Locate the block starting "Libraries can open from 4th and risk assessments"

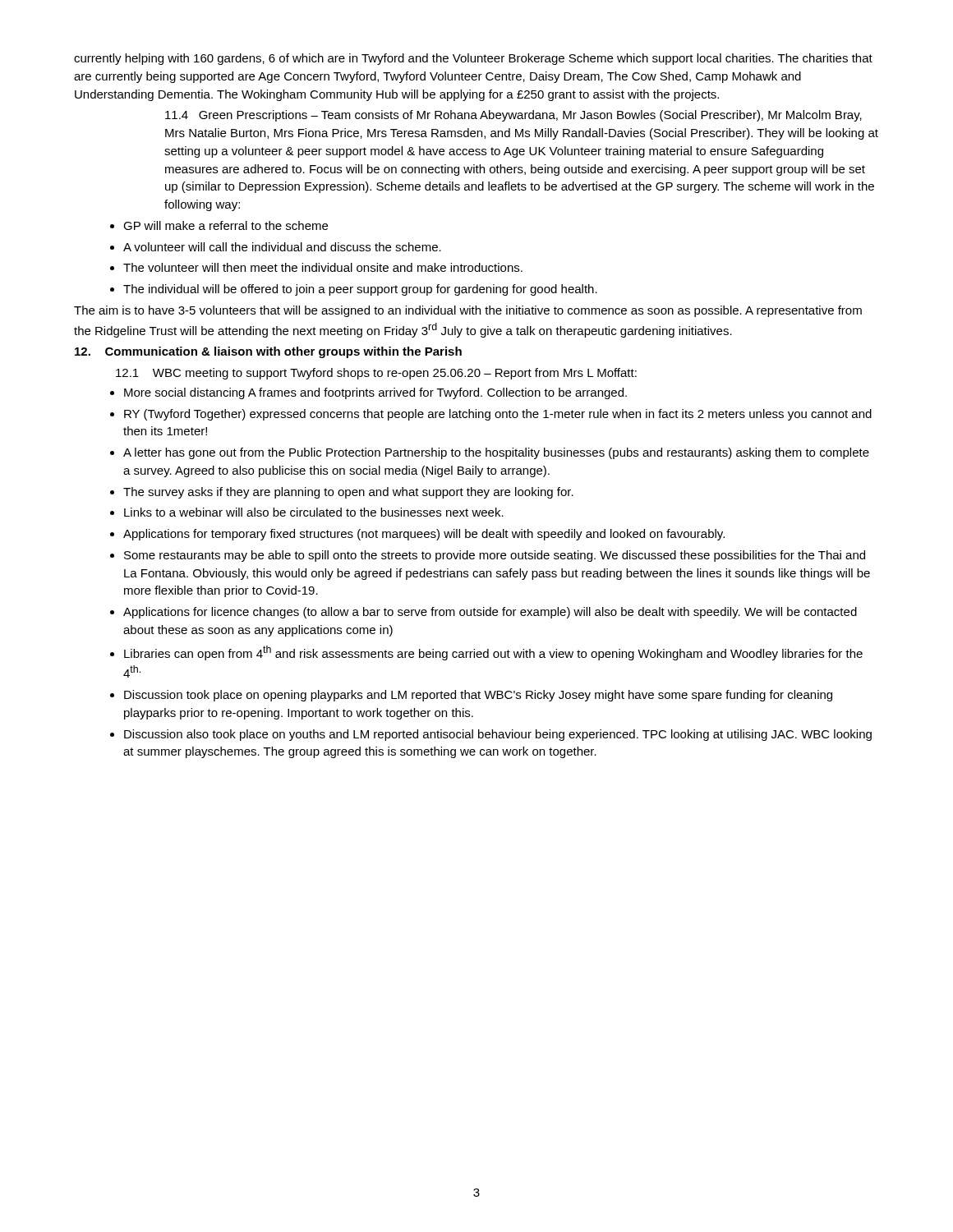[493, 662]
